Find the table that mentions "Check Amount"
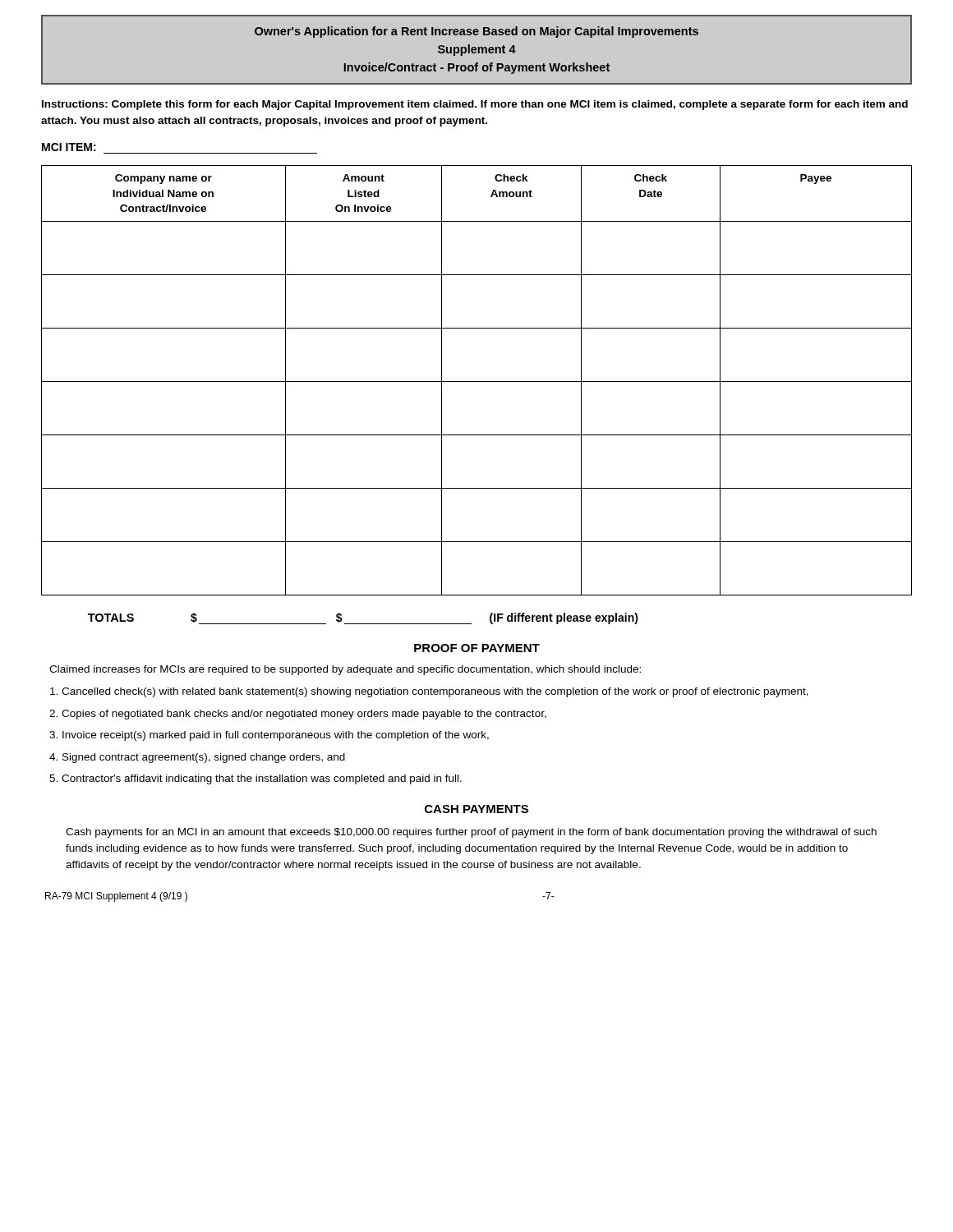The image size is (953, 1232). click(476, 380)
